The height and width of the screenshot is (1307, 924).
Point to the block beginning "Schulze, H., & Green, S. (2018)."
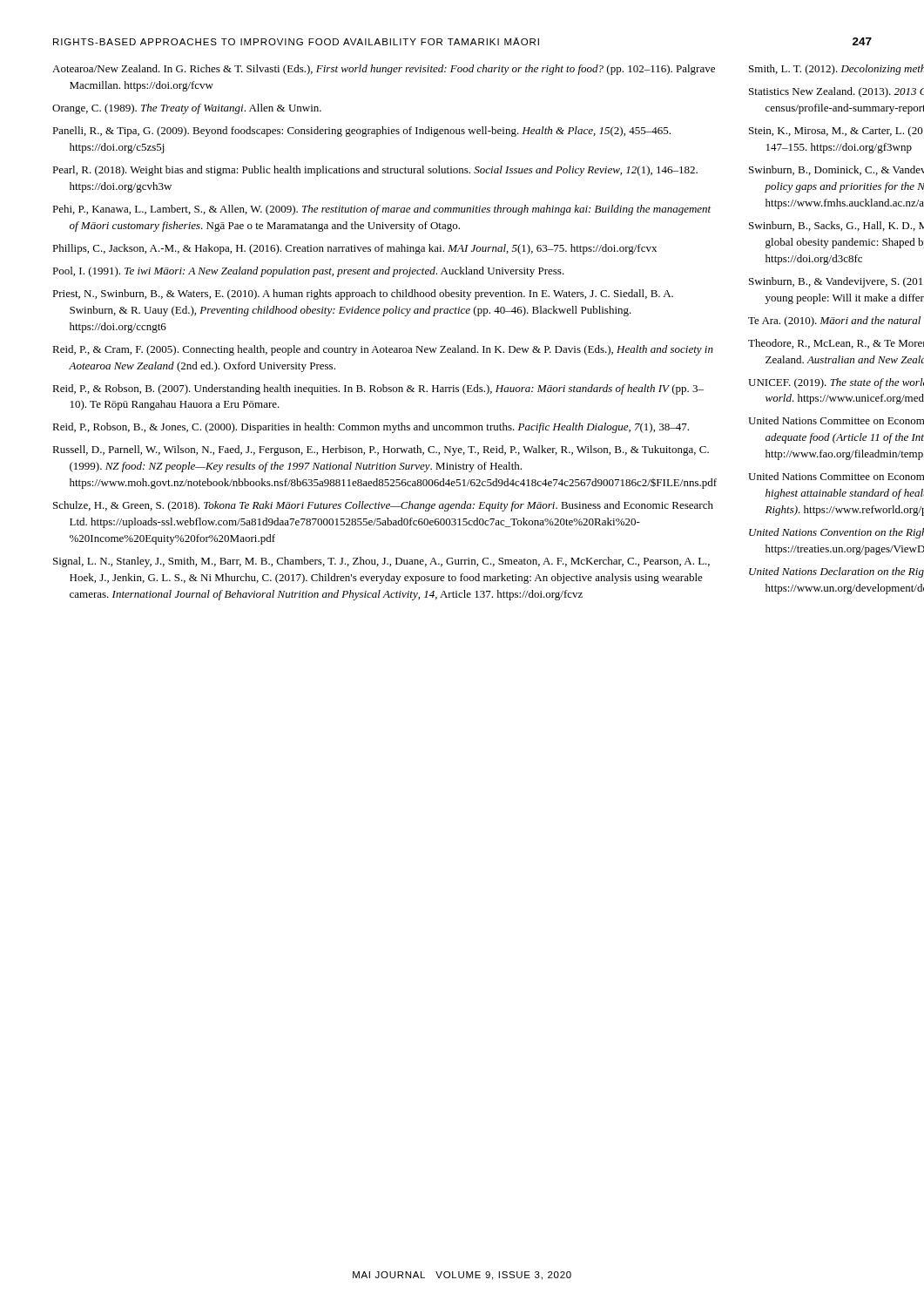click(x=383, y=522)
